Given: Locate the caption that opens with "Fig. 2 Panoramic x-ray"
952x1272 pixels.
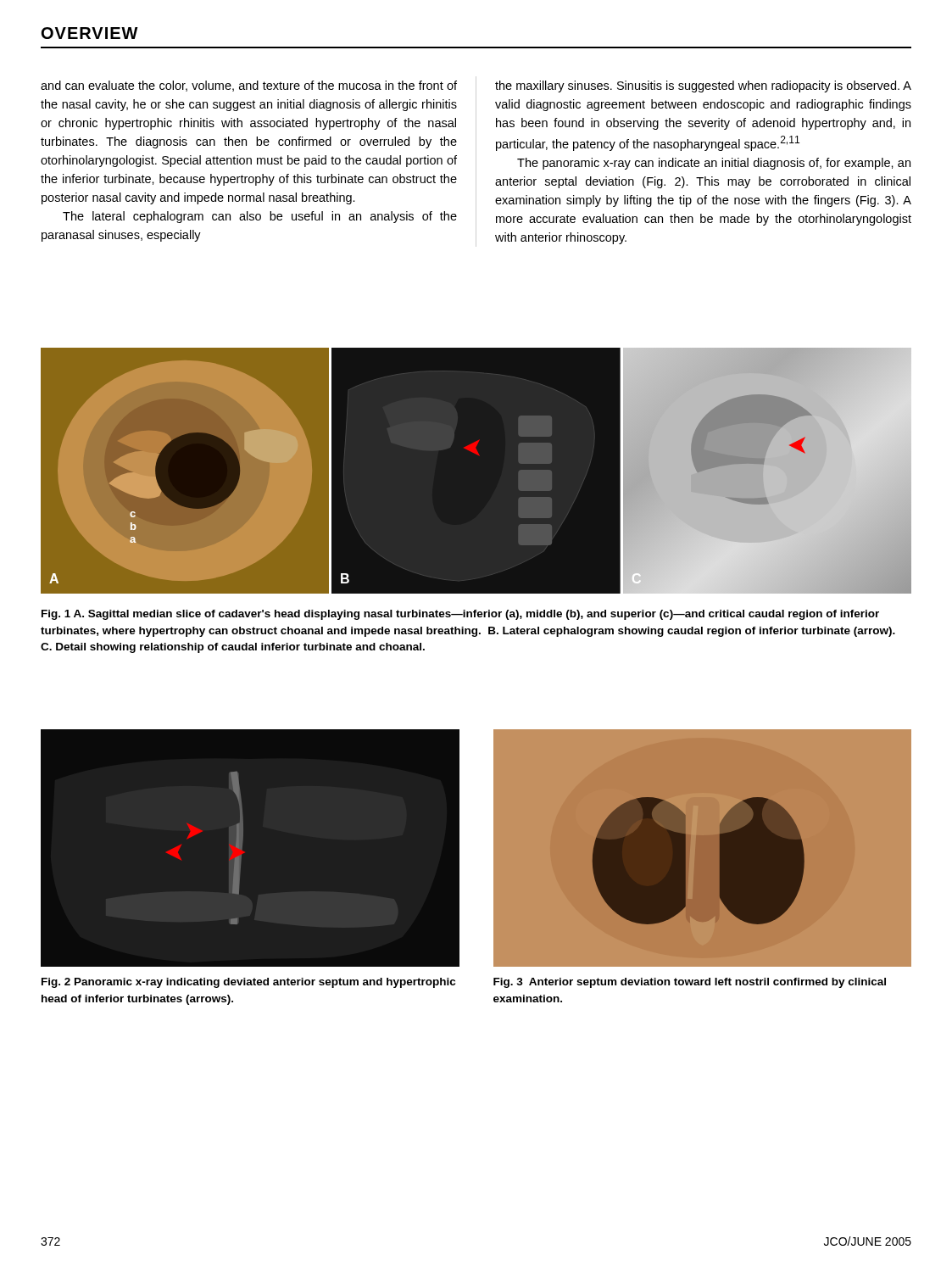Looking at the screenshot, I should coord(248,990).
